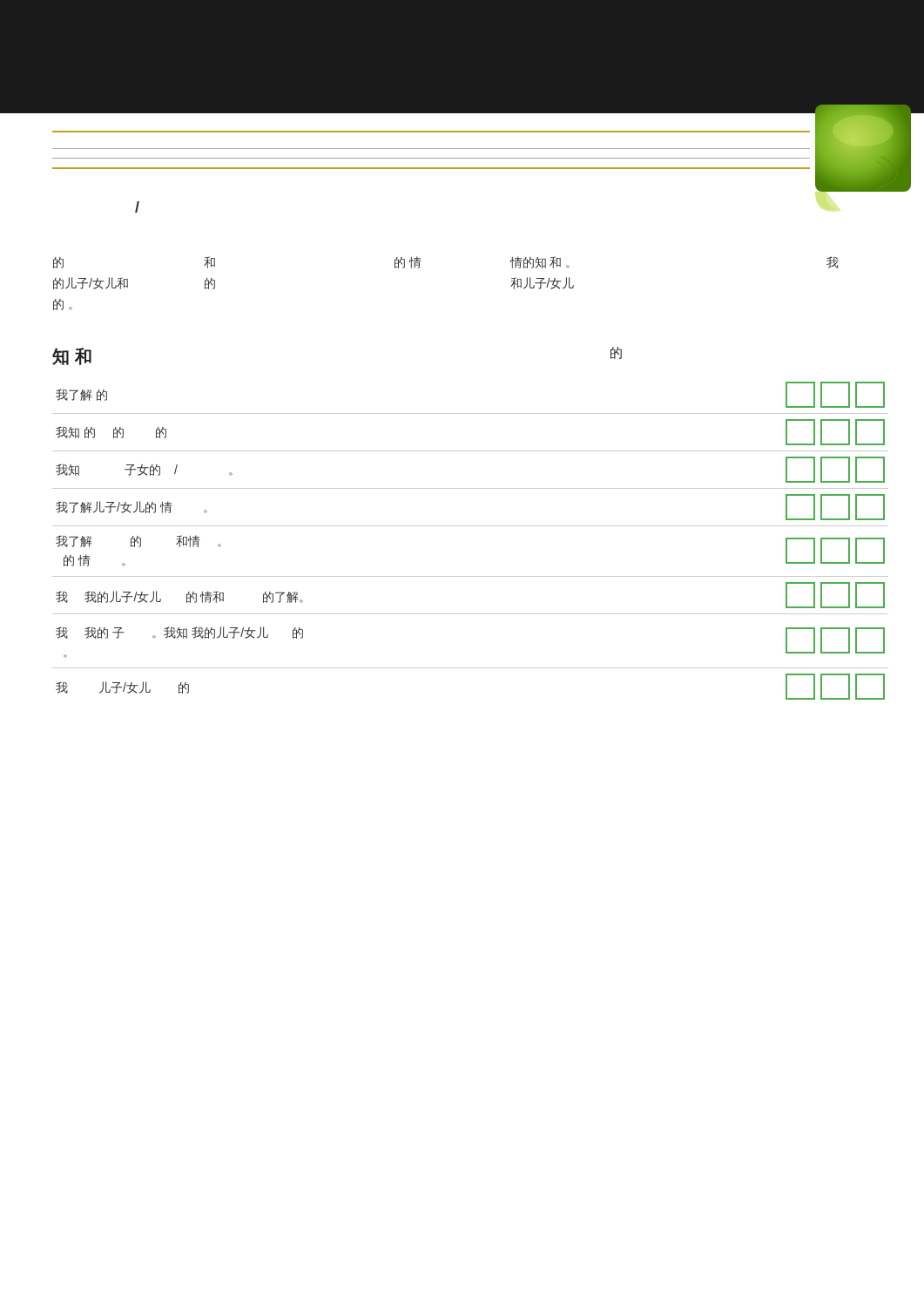Locate the text block containing "的的儿子/女儿和的 。 和的 的"
This screenshot has width=924, height=1307.
coord(58,262)
